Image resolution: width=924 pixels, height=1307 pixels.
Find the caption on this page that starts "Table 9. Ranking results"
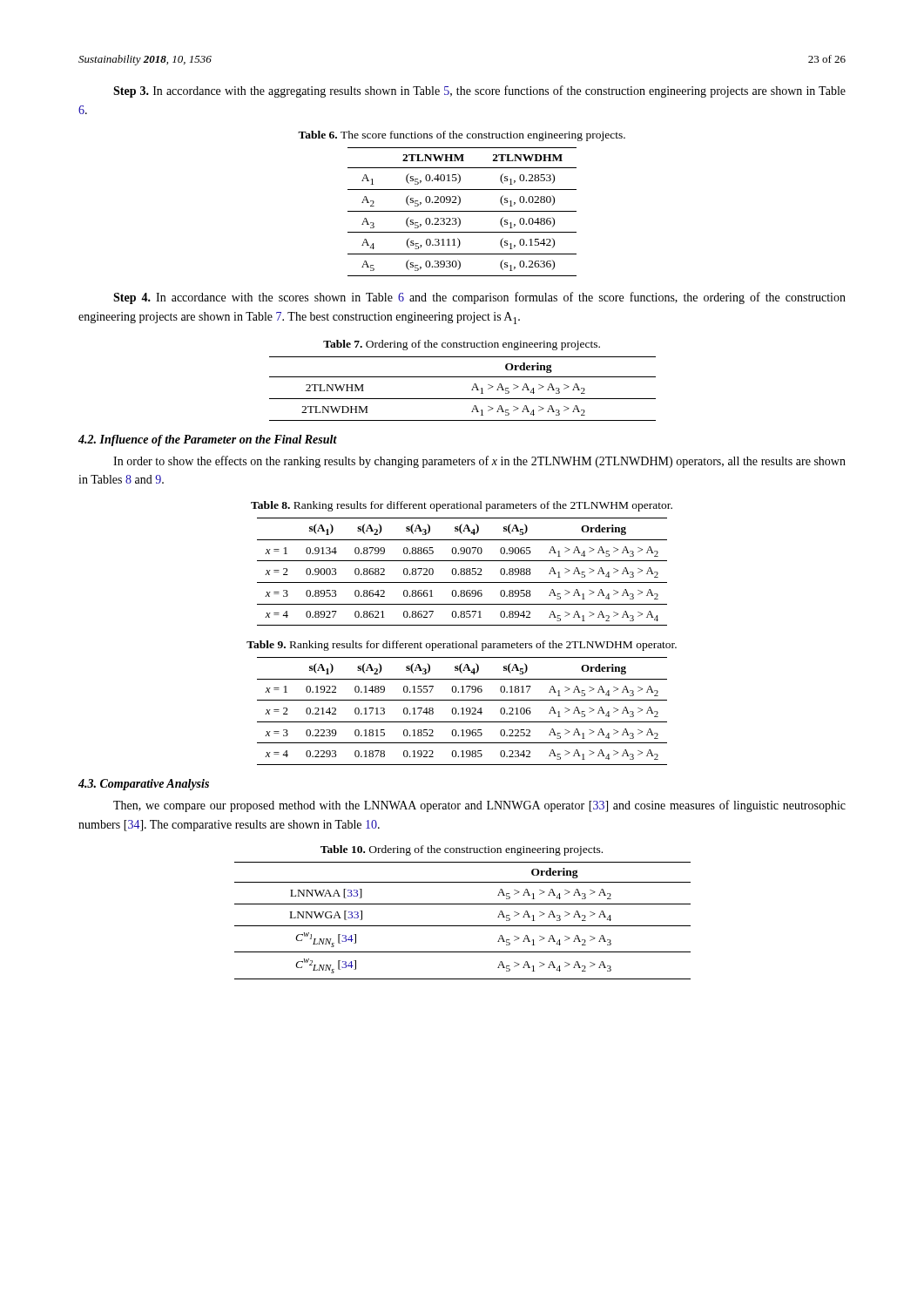click(x=462, y=644)
